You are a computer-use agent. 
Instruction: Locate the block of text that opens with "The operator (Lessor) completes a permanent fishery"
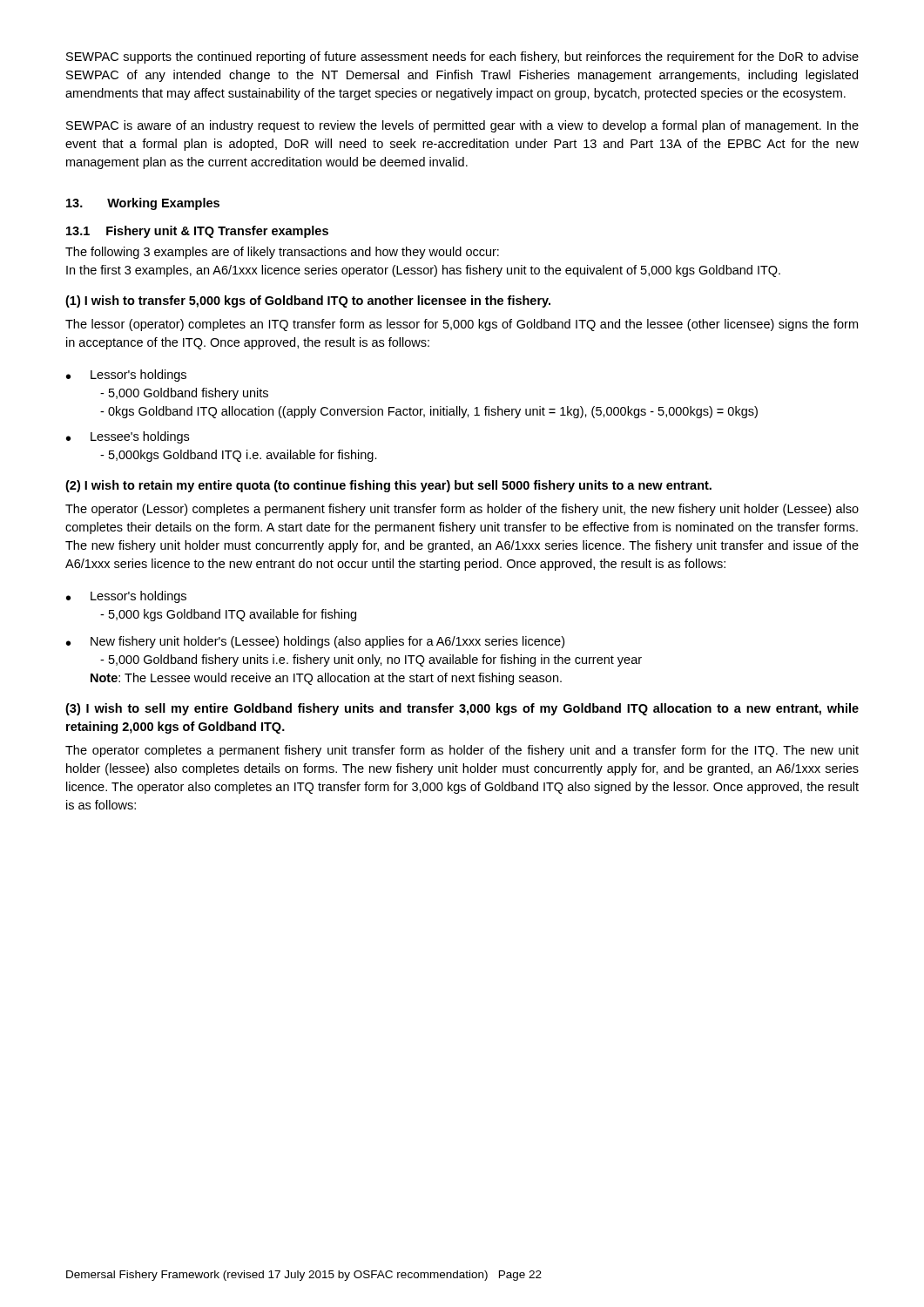click(462, 537)
